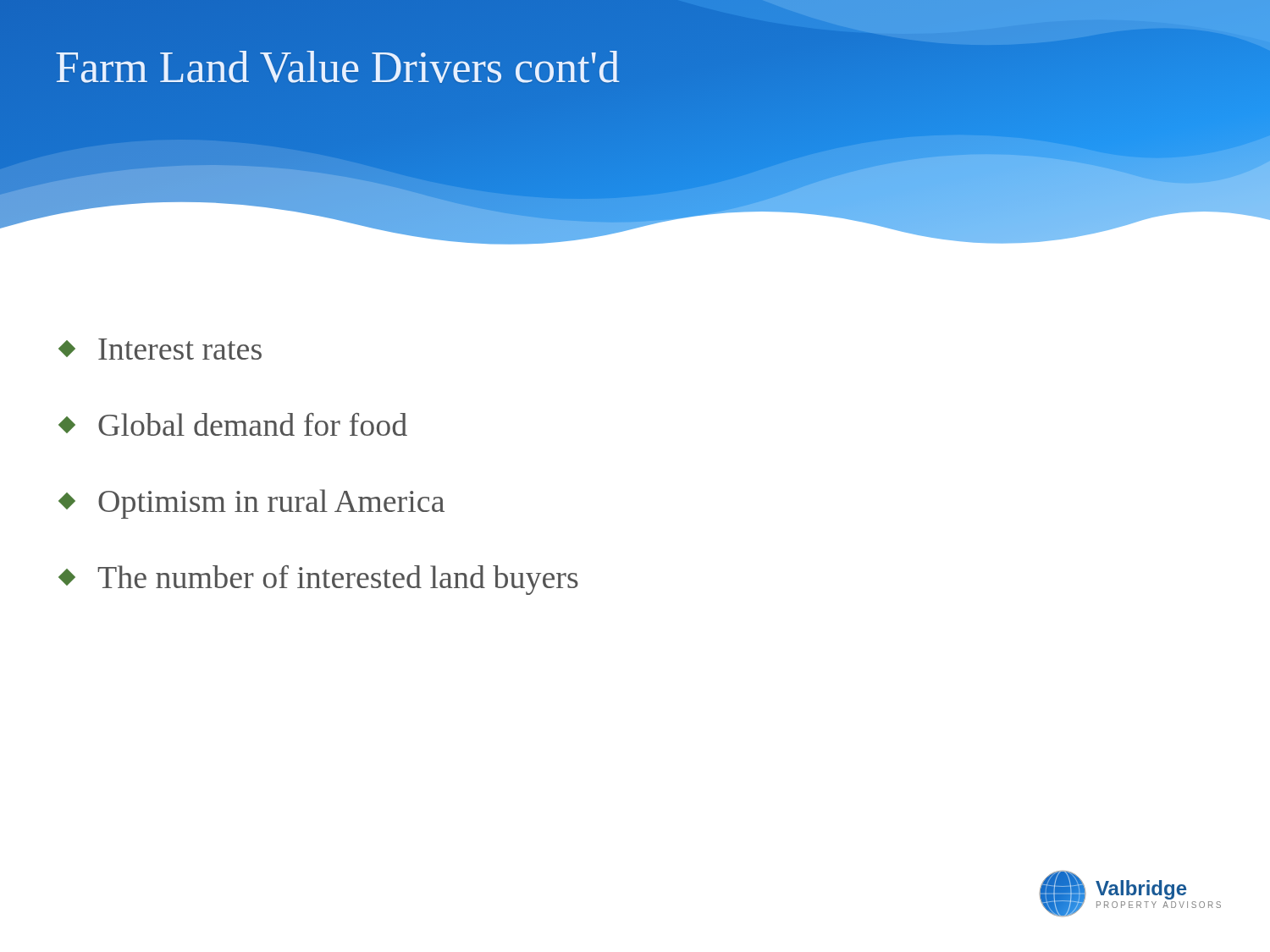Select the logo
This screenshot has height=952, width=1270.
[1131, 894]
